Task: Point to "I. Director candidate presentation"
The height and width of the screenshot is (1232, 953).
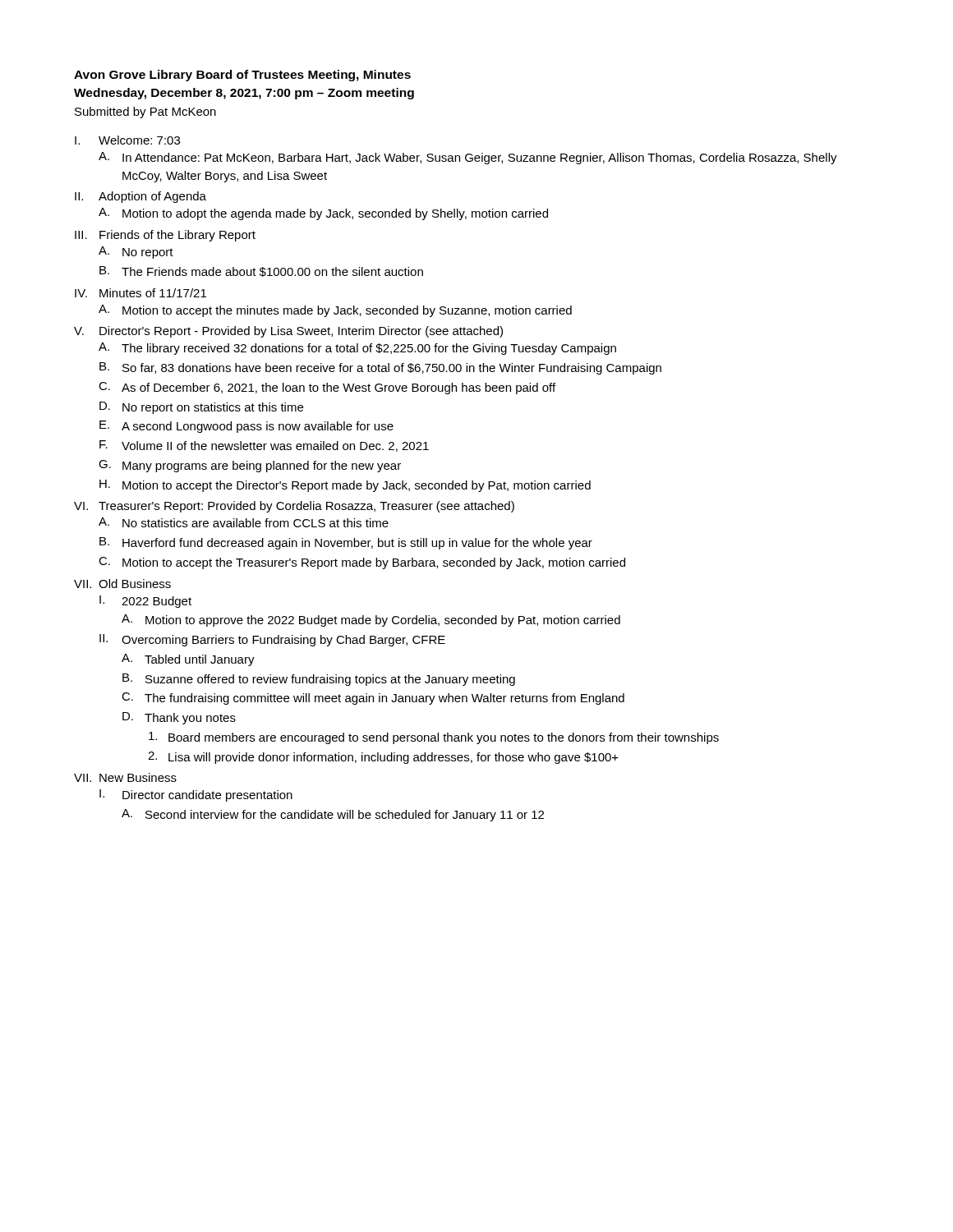Action: click(196, 795)
